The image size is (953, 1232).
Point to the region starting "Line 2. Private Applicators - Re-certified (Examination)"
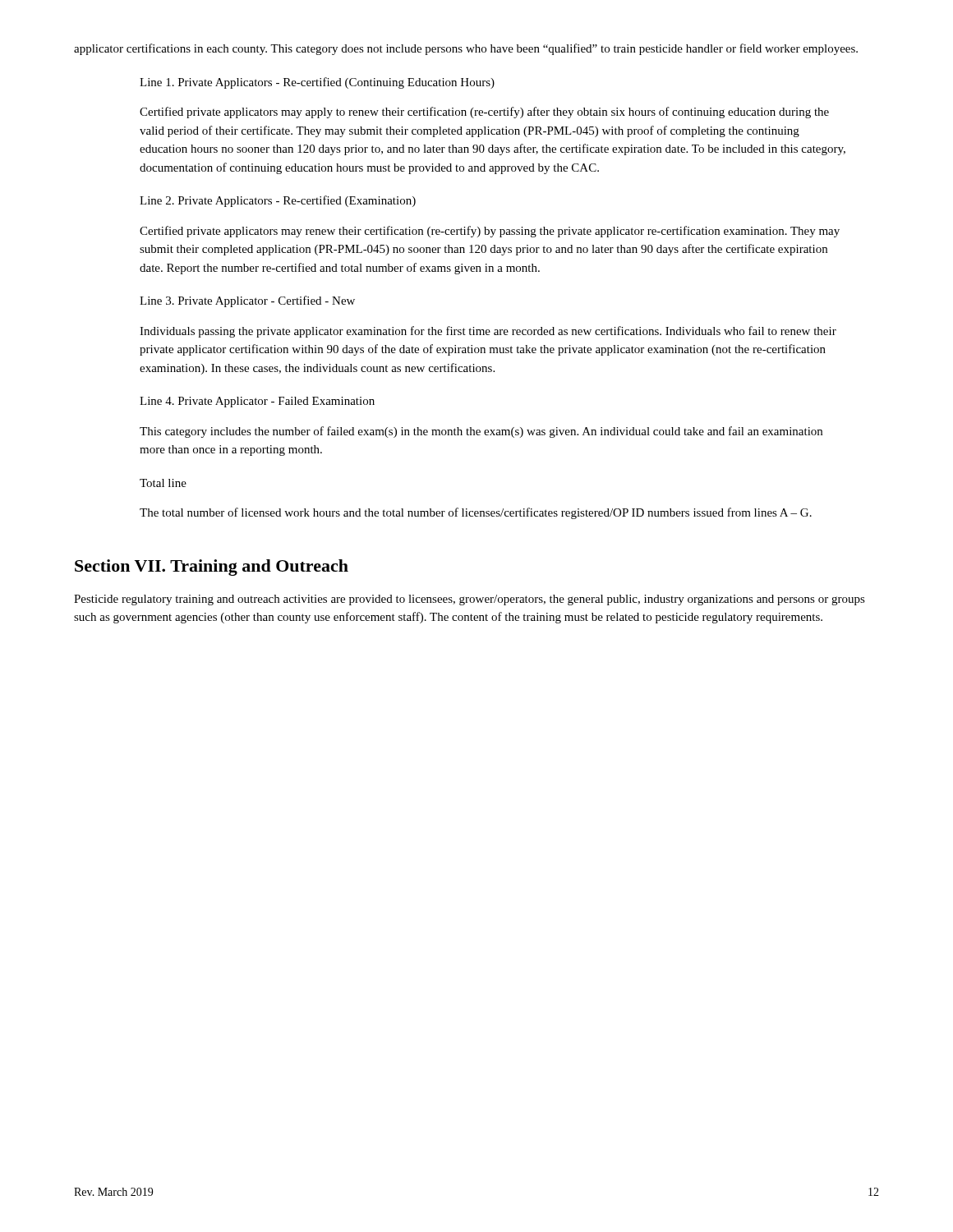point(278,200)
